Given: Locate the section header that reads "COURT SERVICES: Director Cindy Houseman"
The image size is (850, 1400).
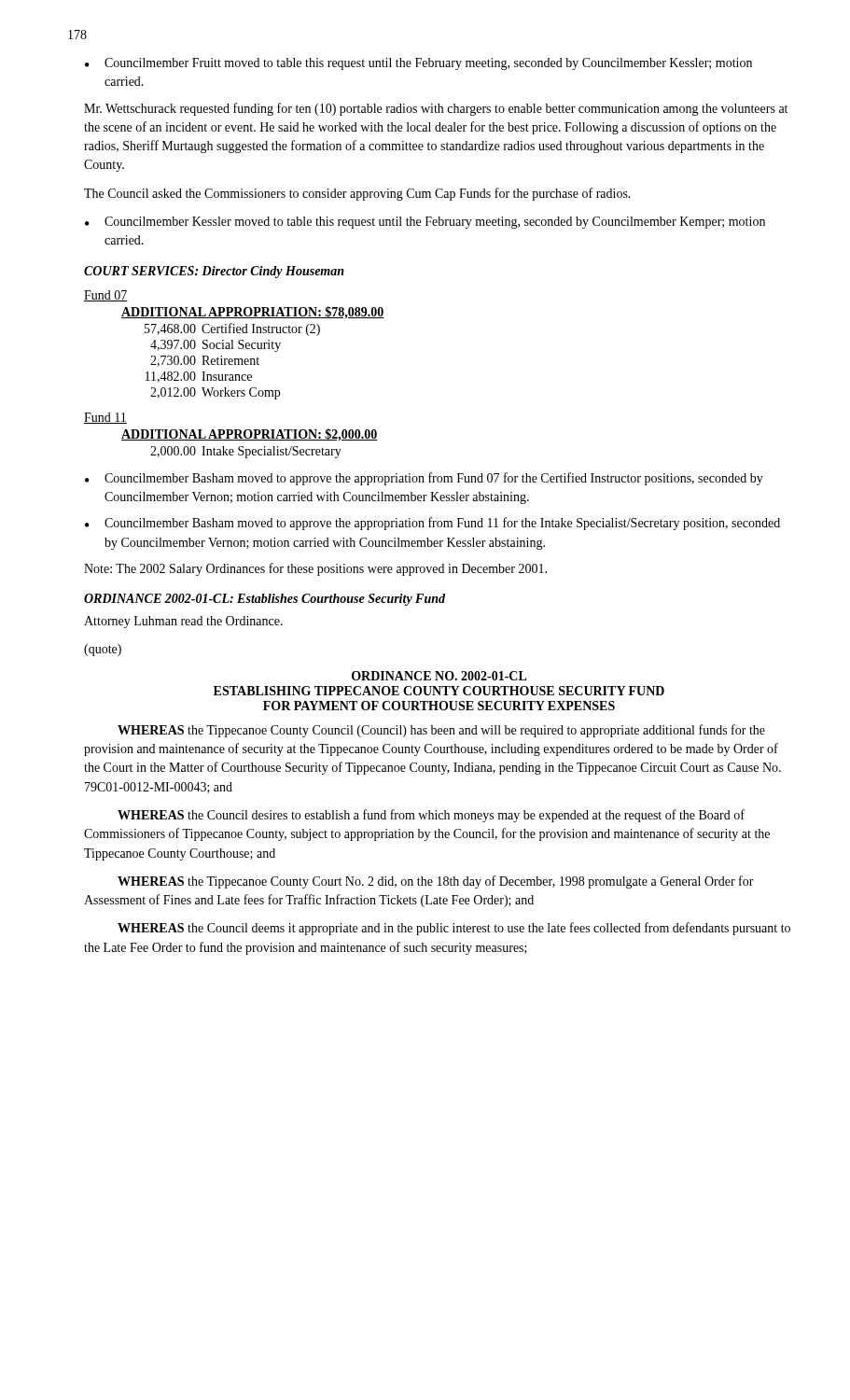Looking at the screenshot, I should pos(214,271).
